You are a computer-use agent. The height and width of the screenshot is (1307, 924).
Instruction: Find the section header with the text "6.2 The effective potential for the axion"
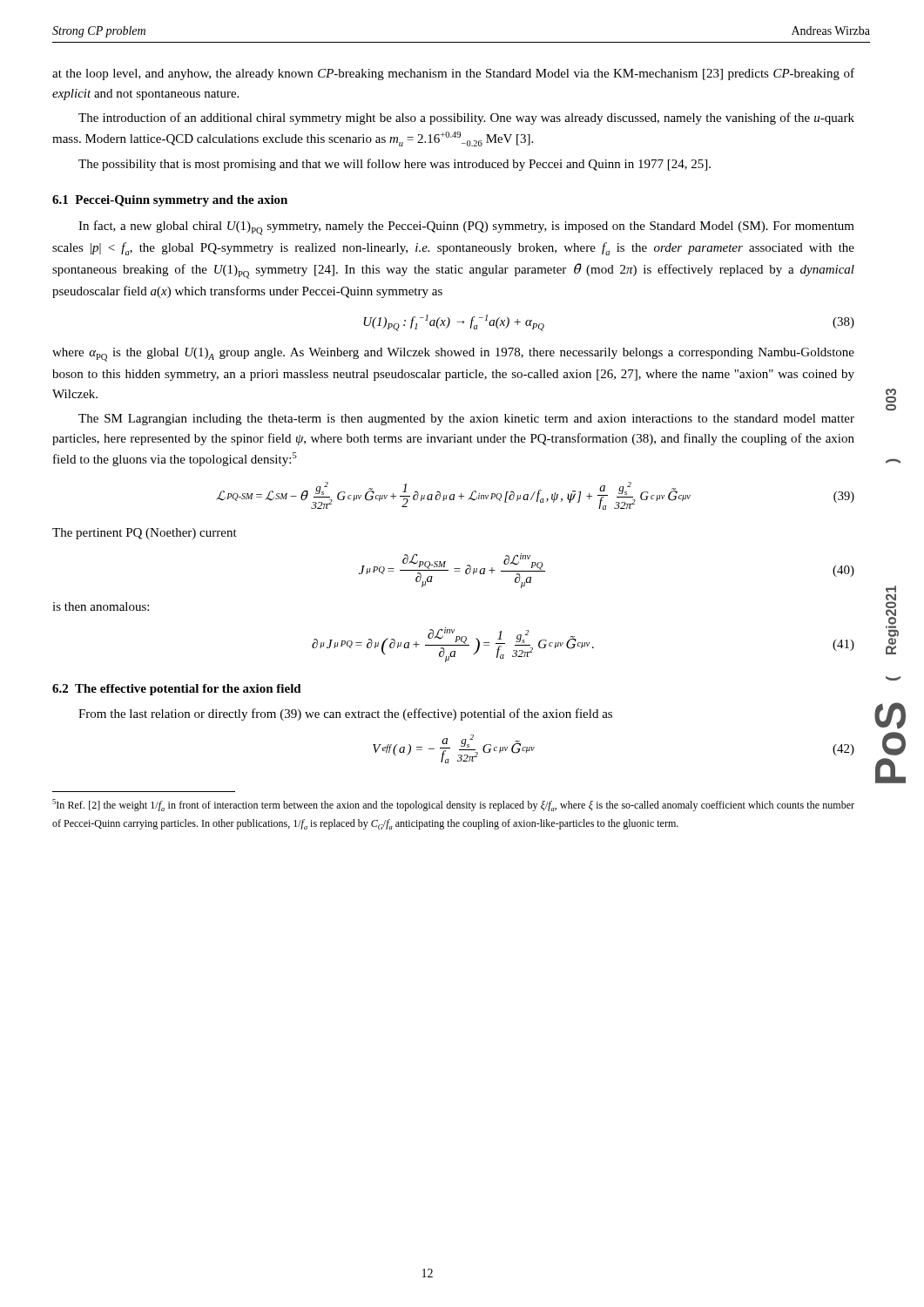tap(177, 688)
